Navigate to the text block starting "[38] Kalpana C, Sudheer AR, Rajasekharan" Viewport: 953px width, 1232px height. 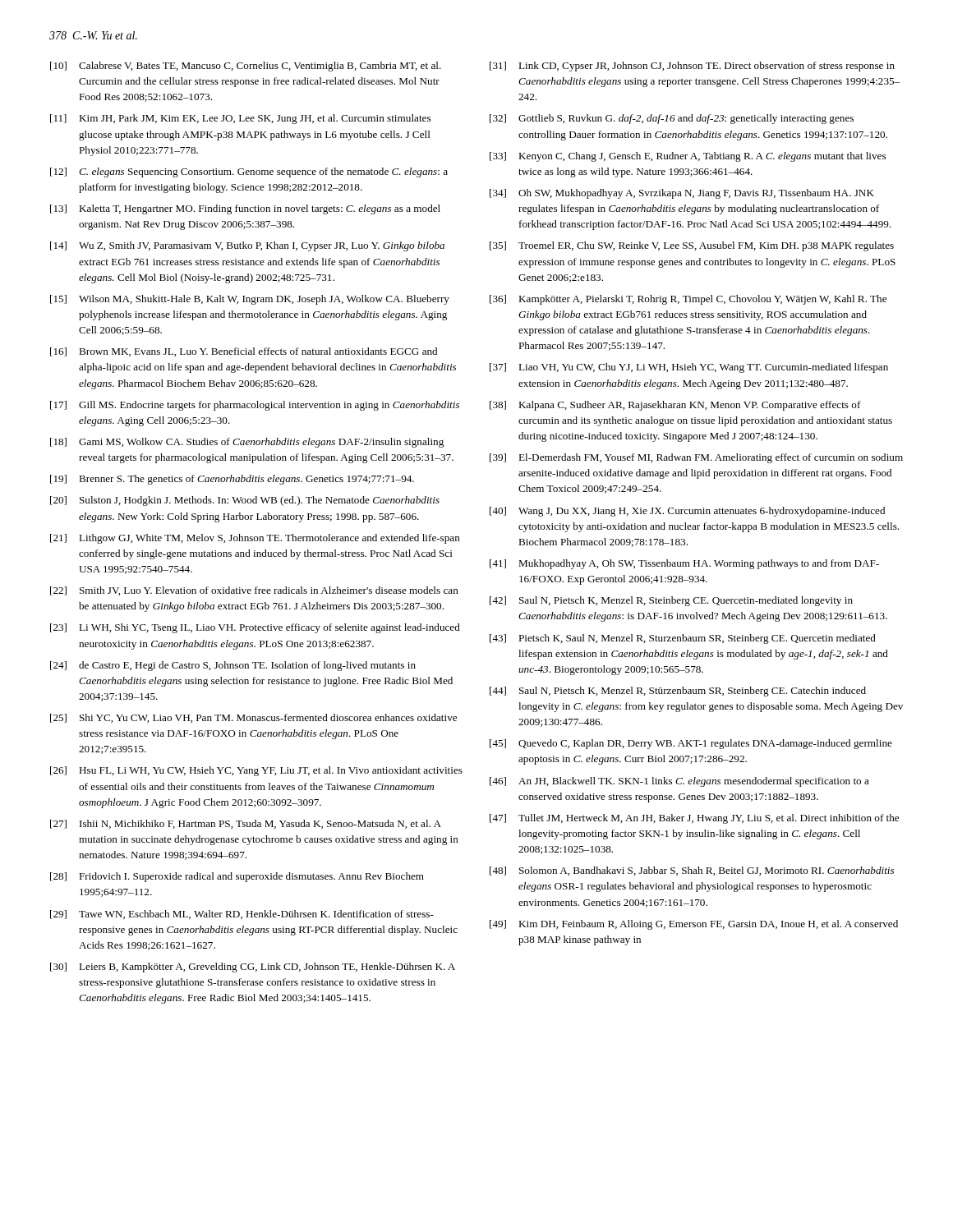pos(696,420)
